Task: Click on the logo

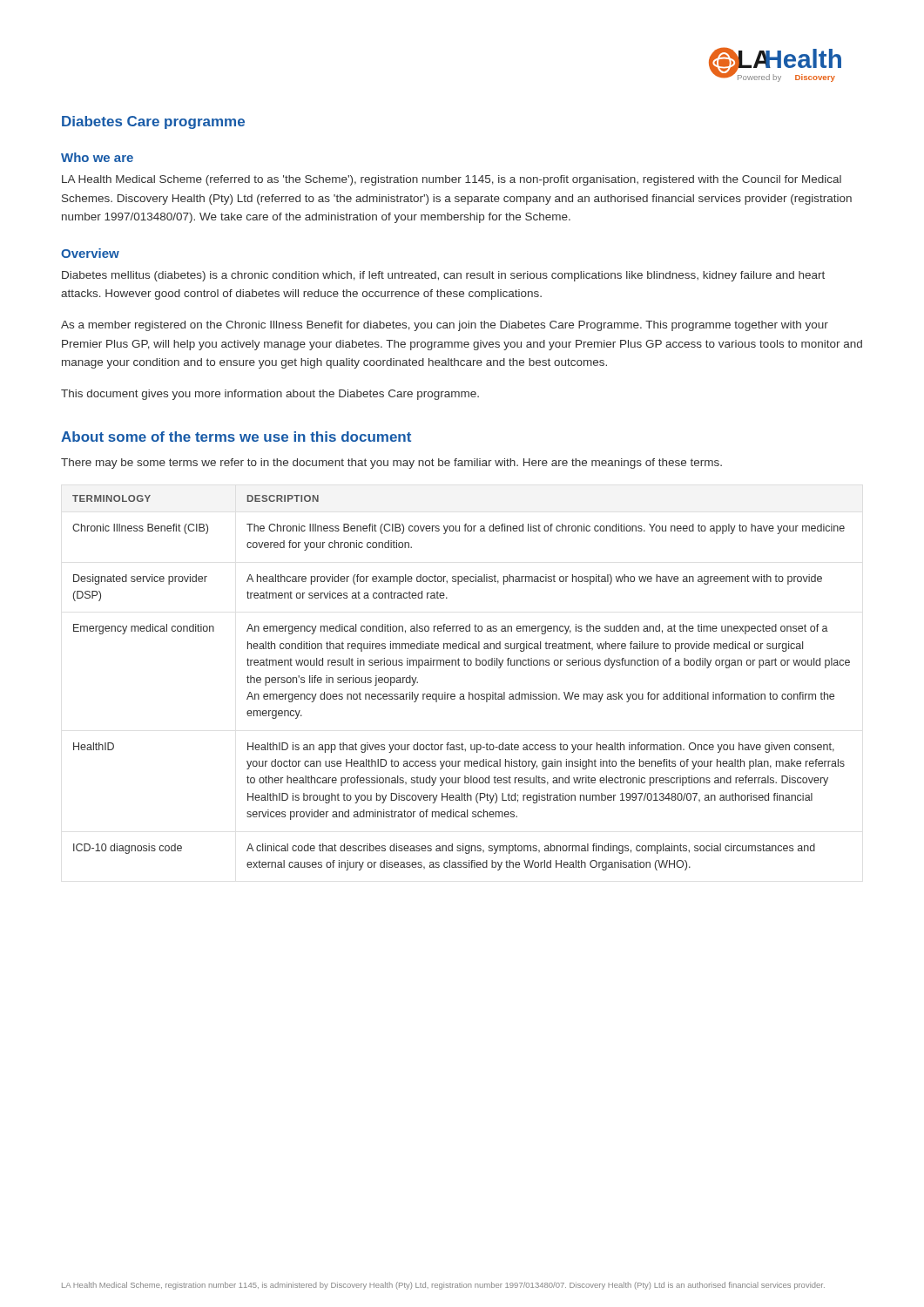Action: (785, 65)
